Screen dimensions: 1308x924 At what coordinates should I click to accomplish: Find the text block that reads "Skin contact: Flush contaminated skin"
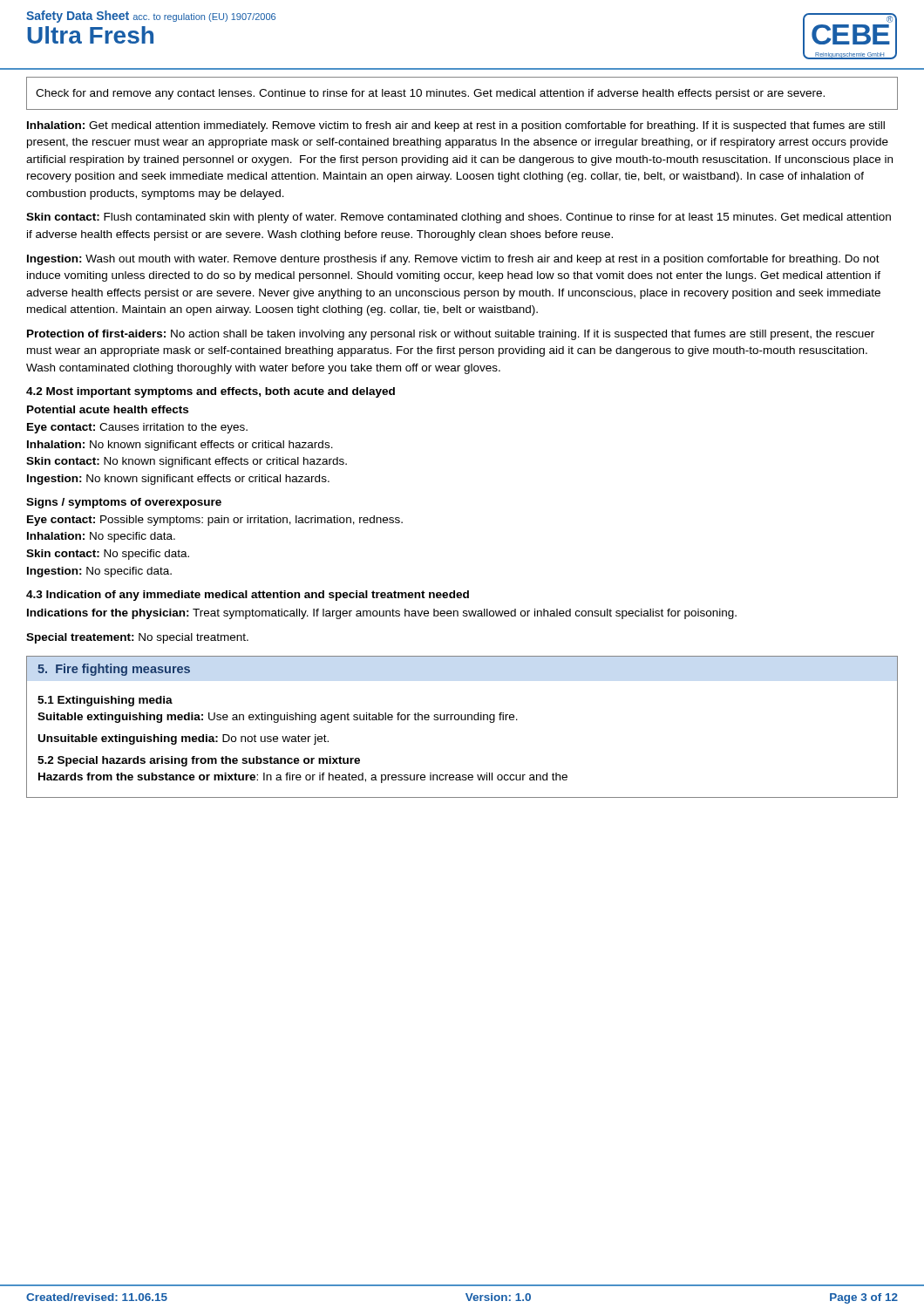pos(459,226)
